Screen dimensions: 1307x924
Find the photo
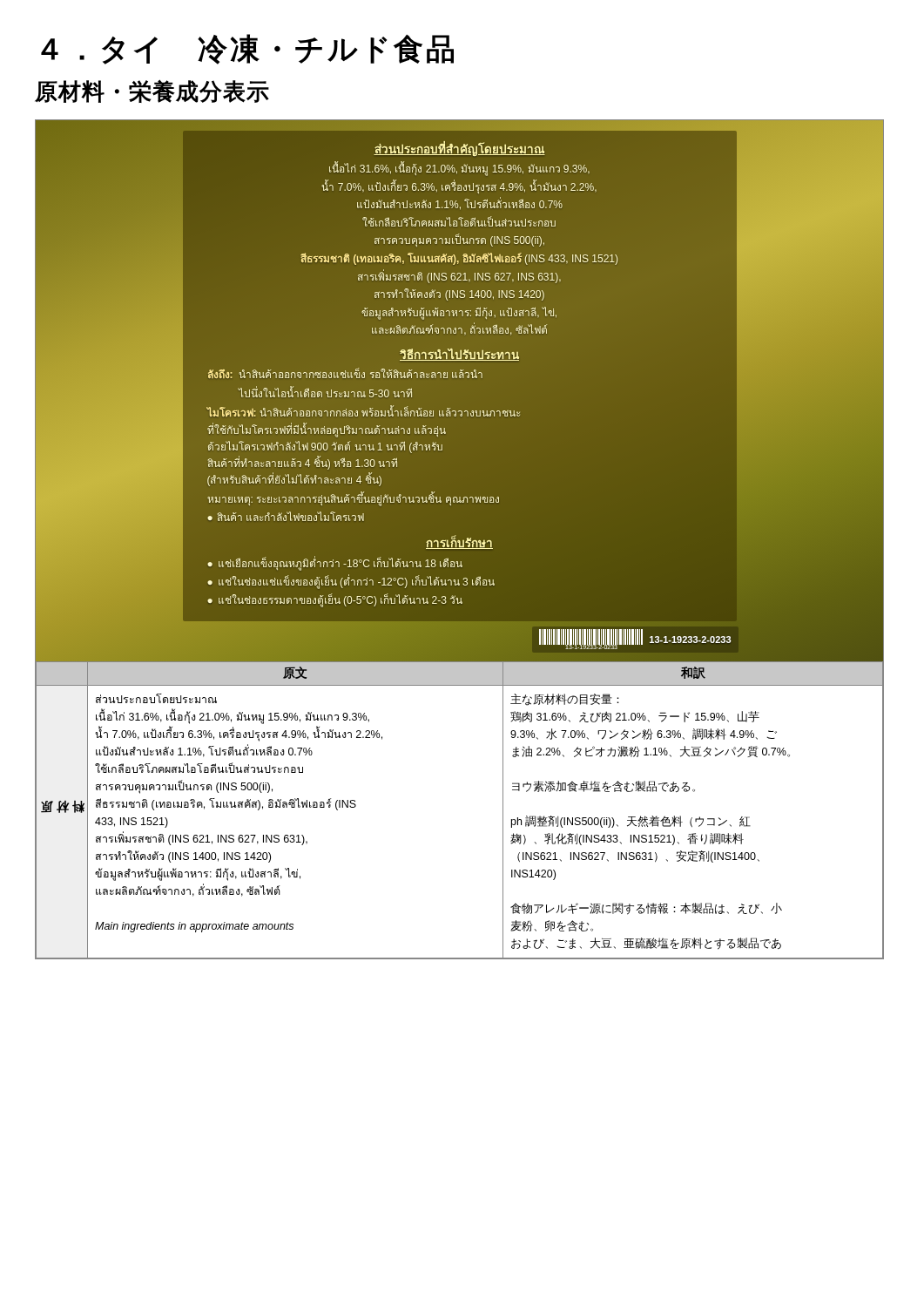459,391
